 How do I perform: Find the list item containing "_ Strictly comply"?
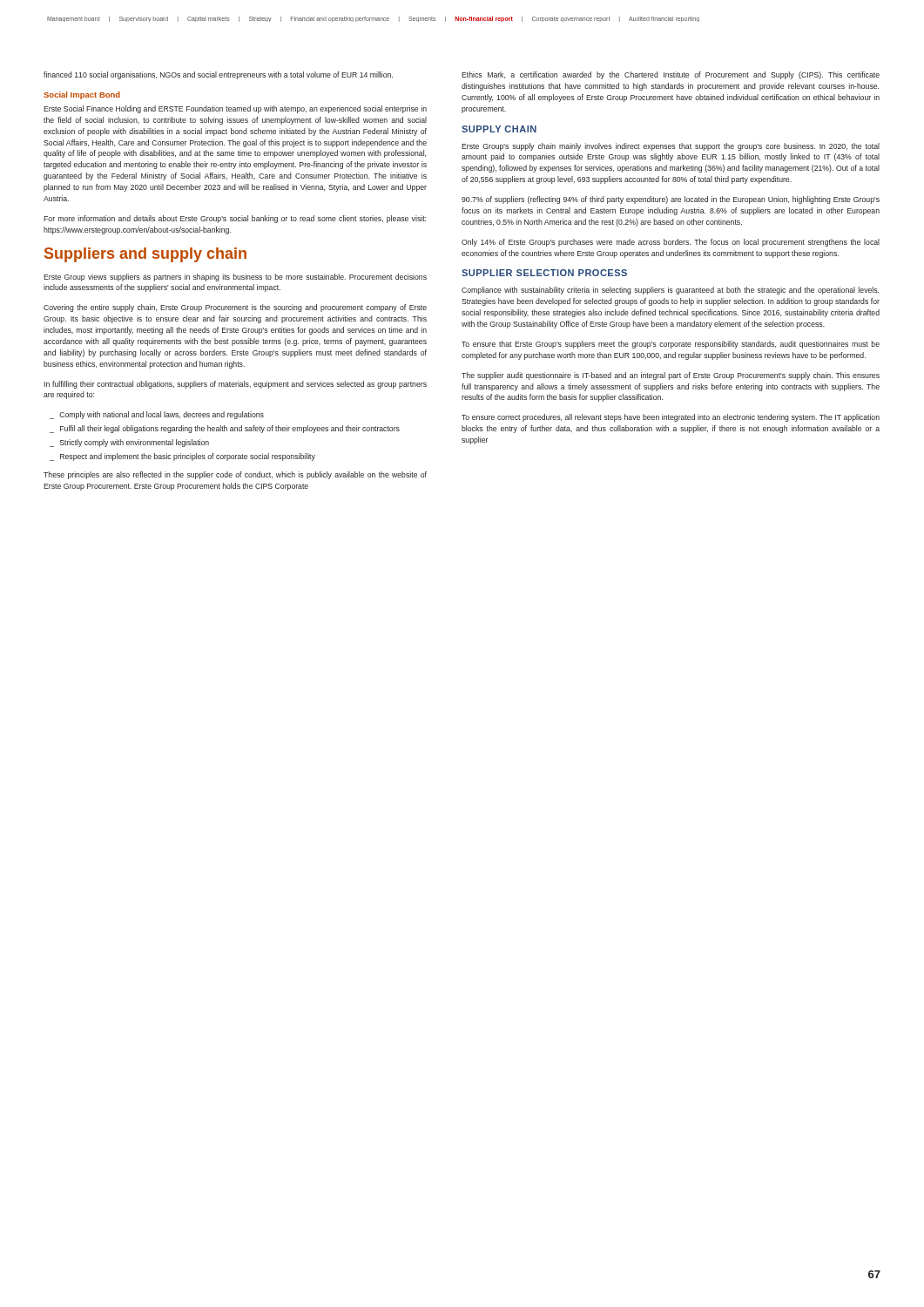click(x=129, y=443)
